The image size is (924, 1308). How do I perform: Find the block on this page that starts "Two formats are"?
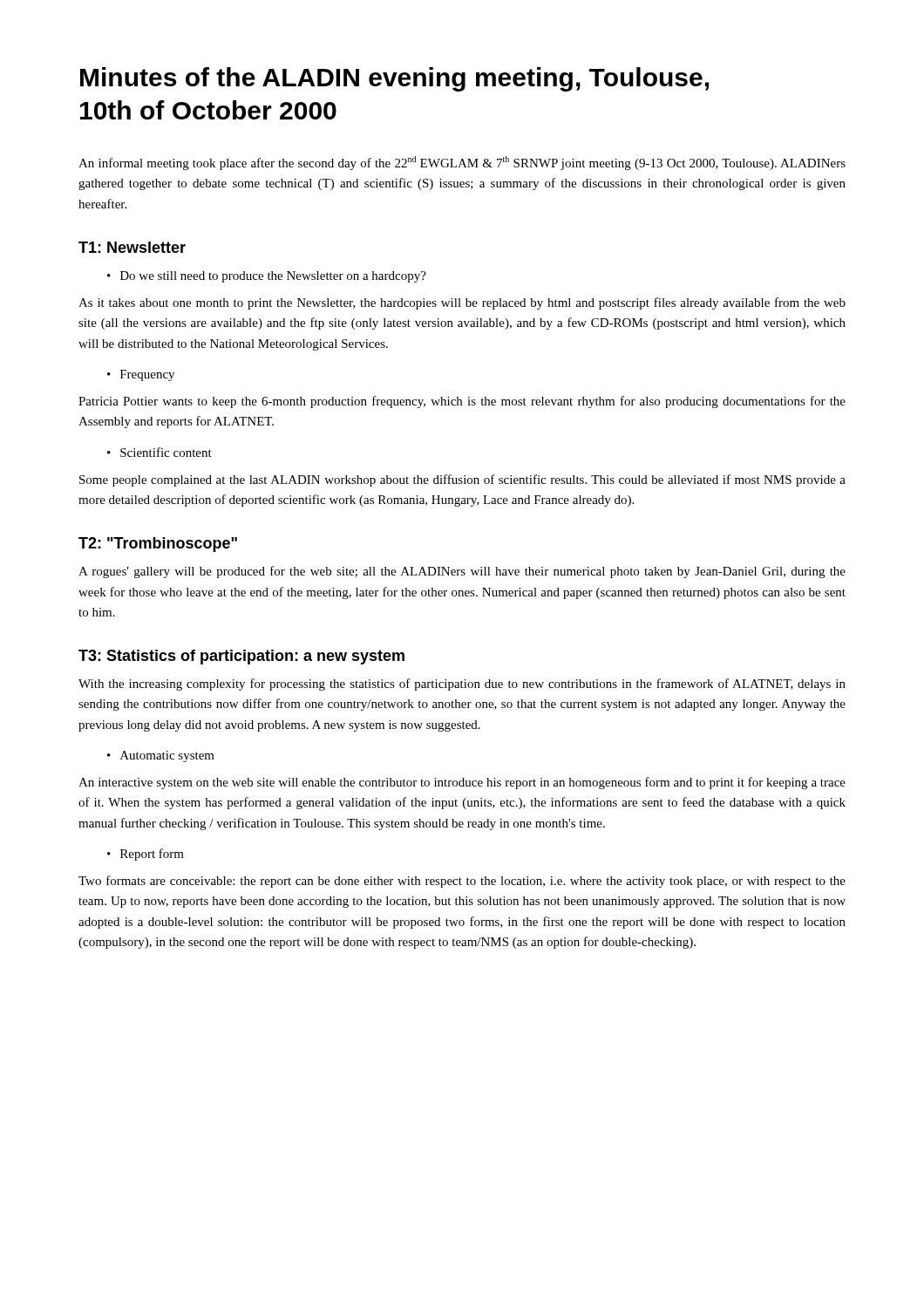coord(462,911)
